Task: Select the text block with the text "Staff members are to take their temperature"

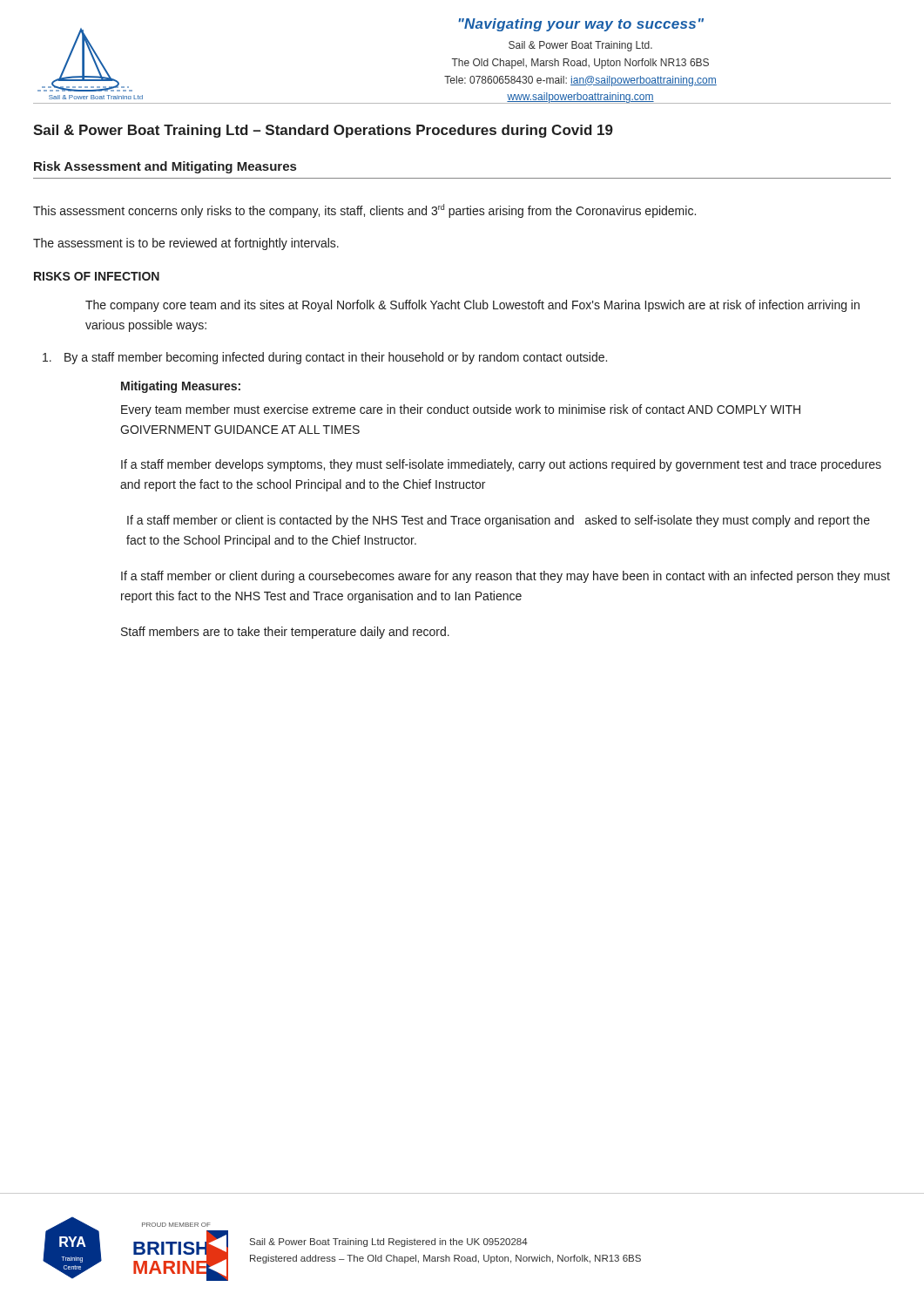Action: 285,632
